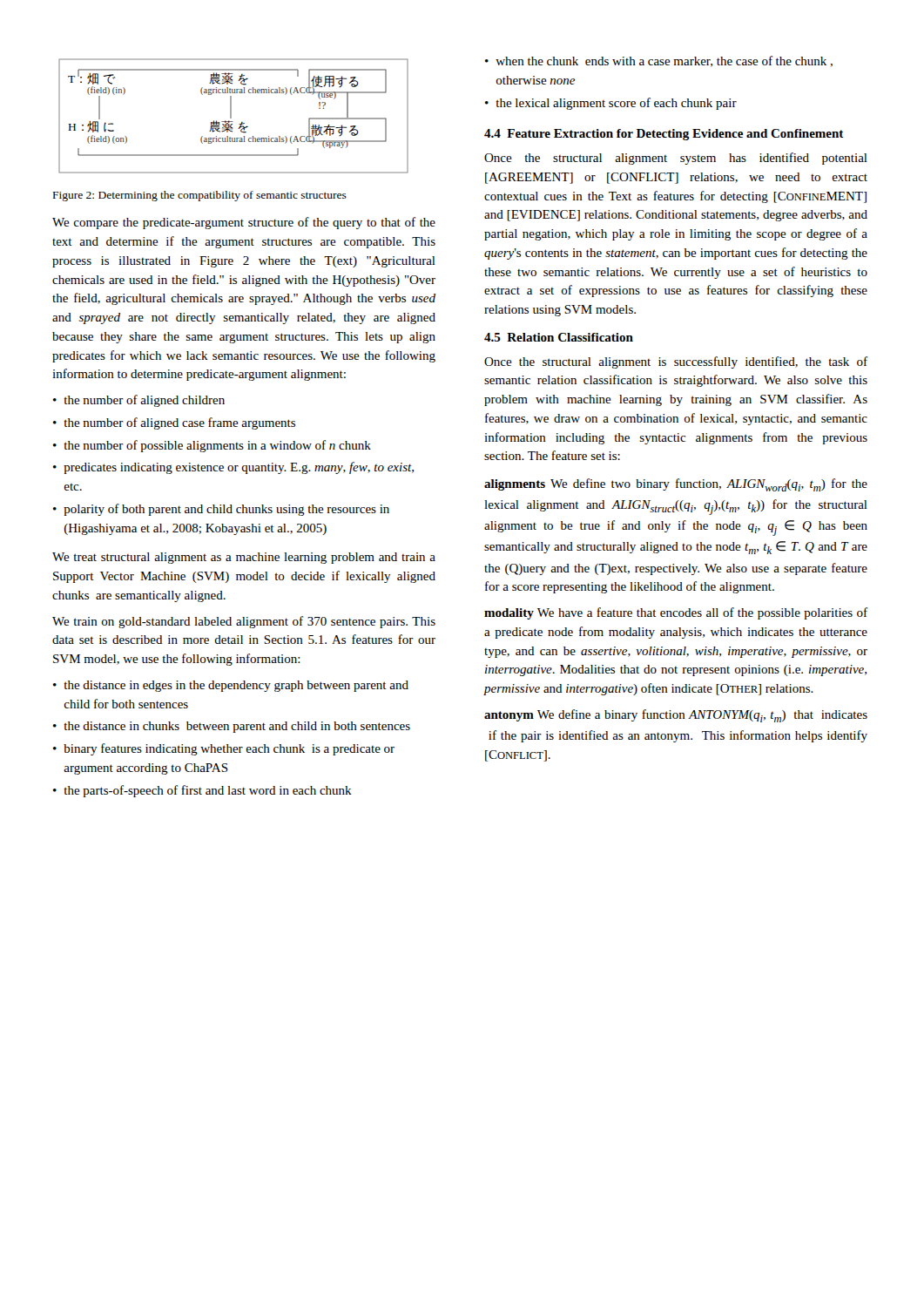
Task: Locate the block starting "•when the chunk ends with a"
Action: (x=676, y=71)
